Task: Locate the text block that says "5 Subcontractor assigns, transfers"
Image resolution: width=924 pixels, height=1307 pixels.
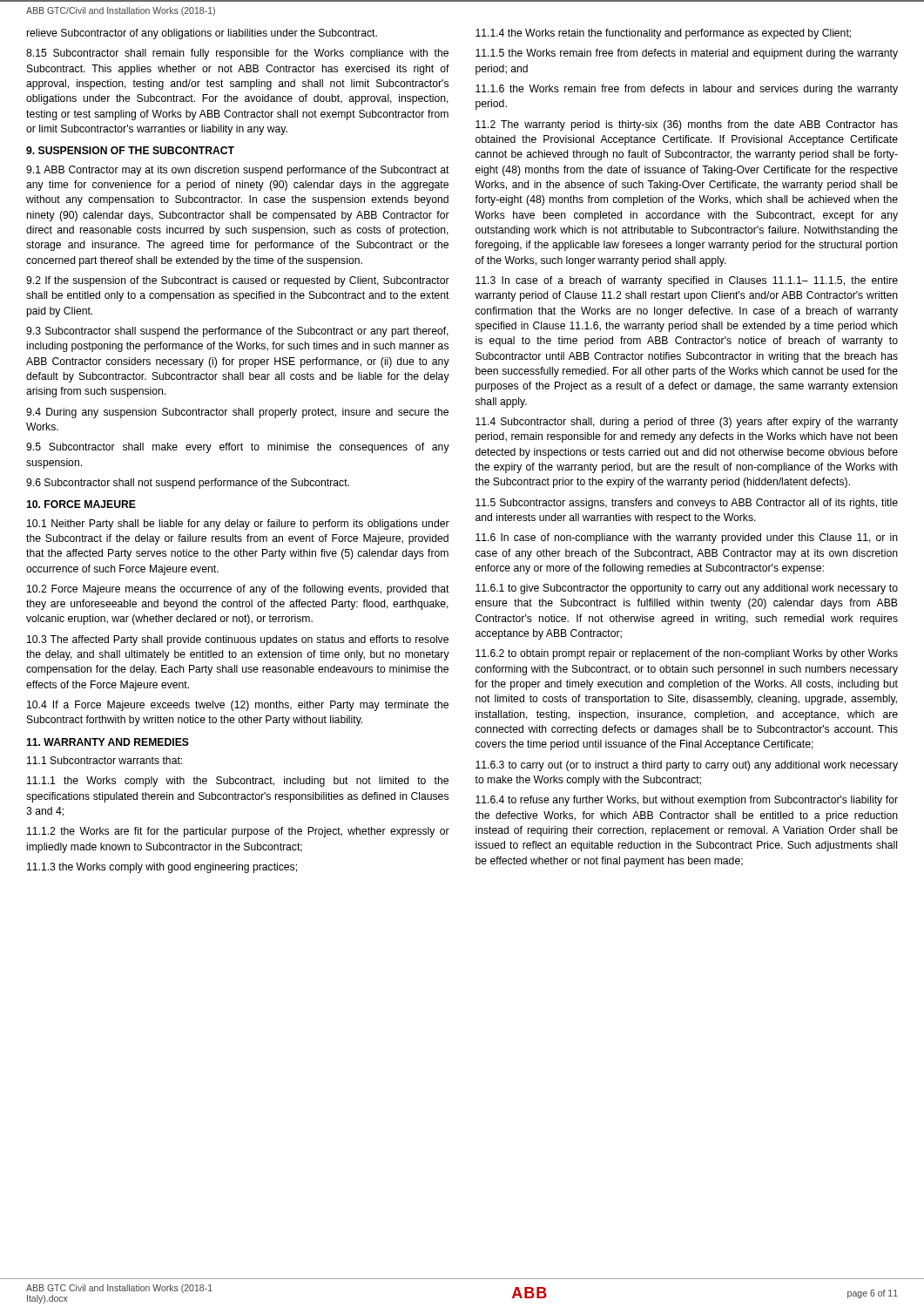Action: [x=686, y=510]
